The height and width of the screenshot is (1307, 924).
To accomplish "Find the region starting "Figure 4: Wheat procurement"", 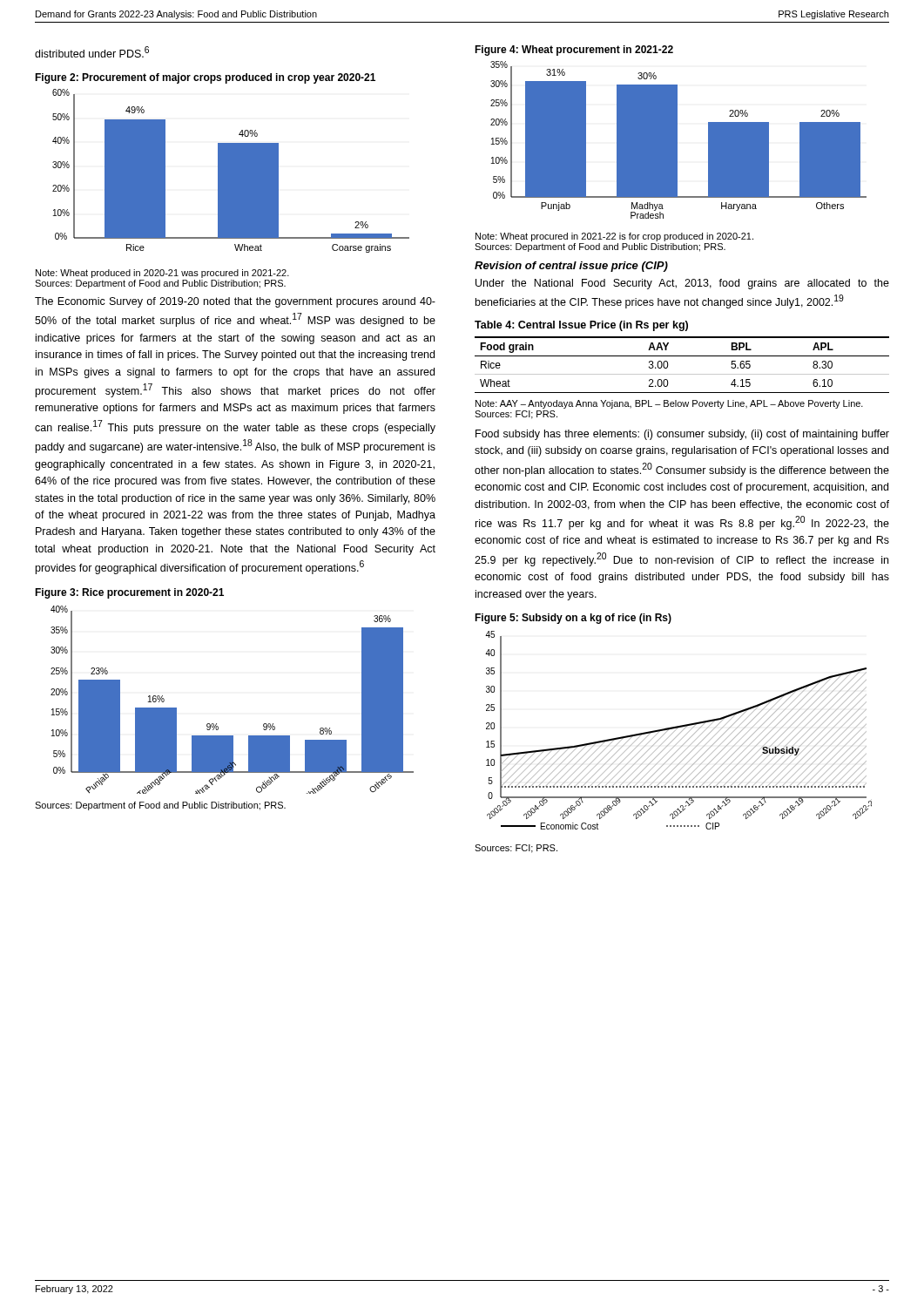I will coord(574,50).
